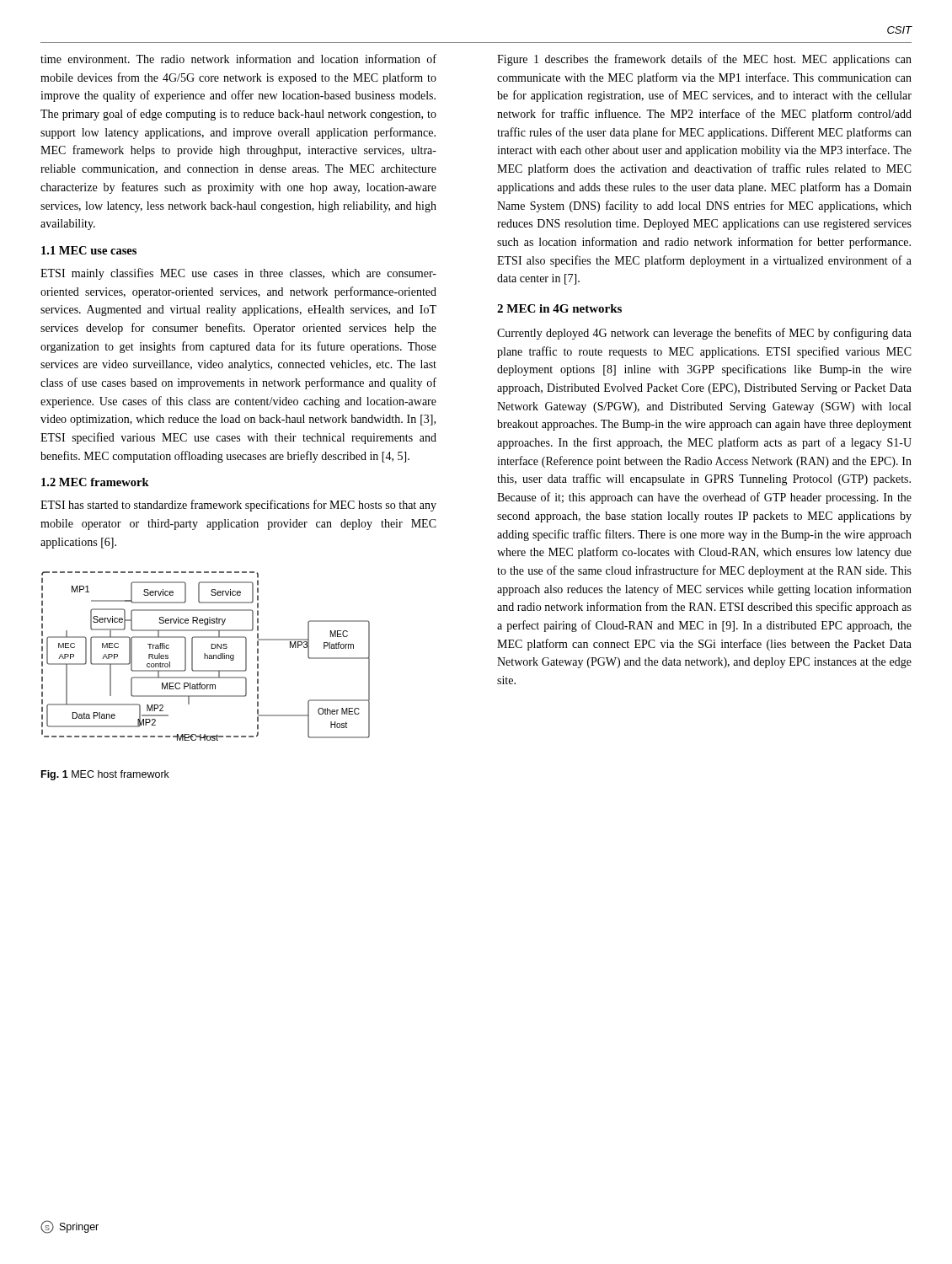Find the section header that says "1.1 MEC use cases"

pos(89,250)
